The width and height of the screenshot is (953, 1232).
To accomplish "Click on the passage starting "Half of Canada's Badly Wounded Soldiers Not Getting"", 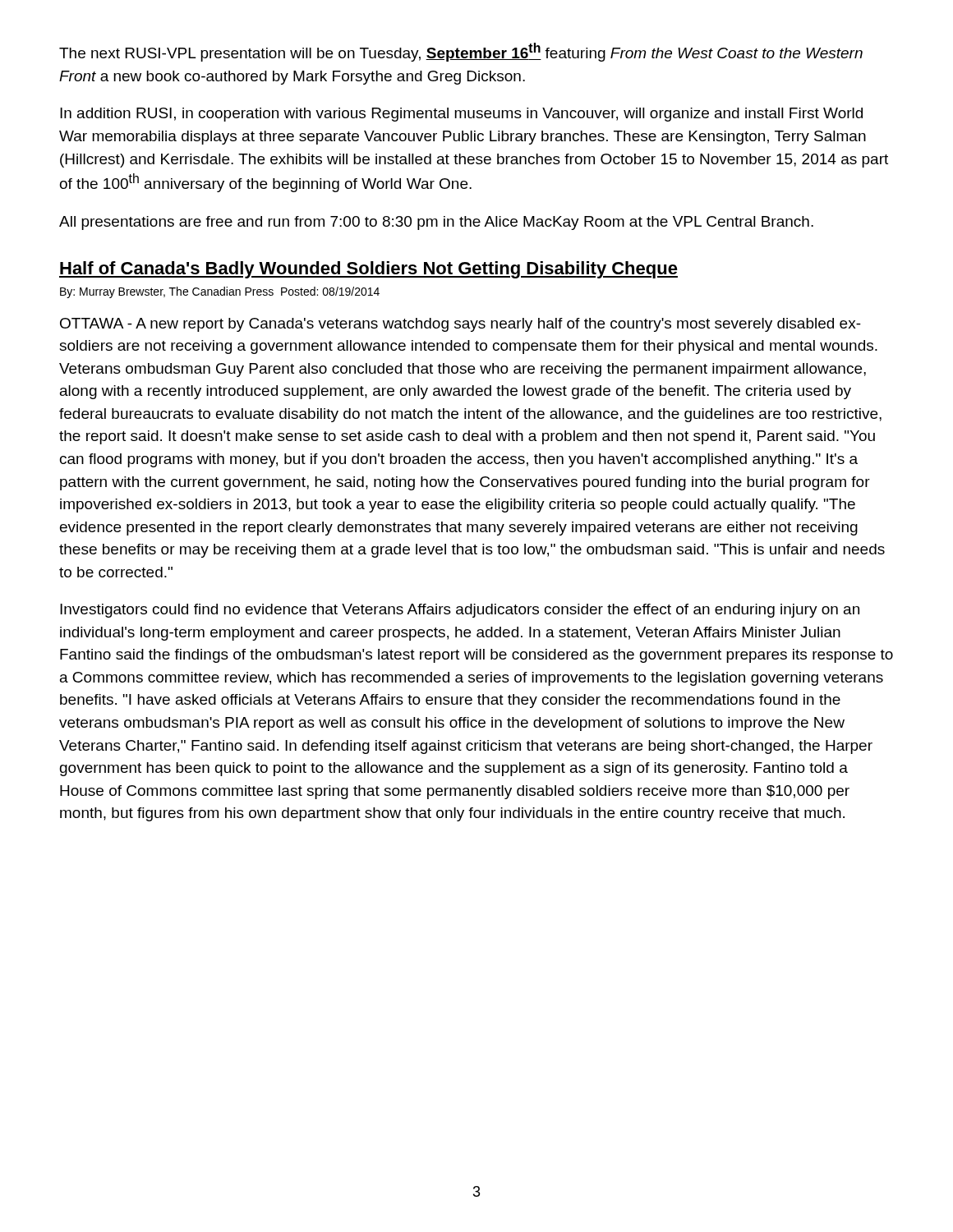I will coord(368,269).
